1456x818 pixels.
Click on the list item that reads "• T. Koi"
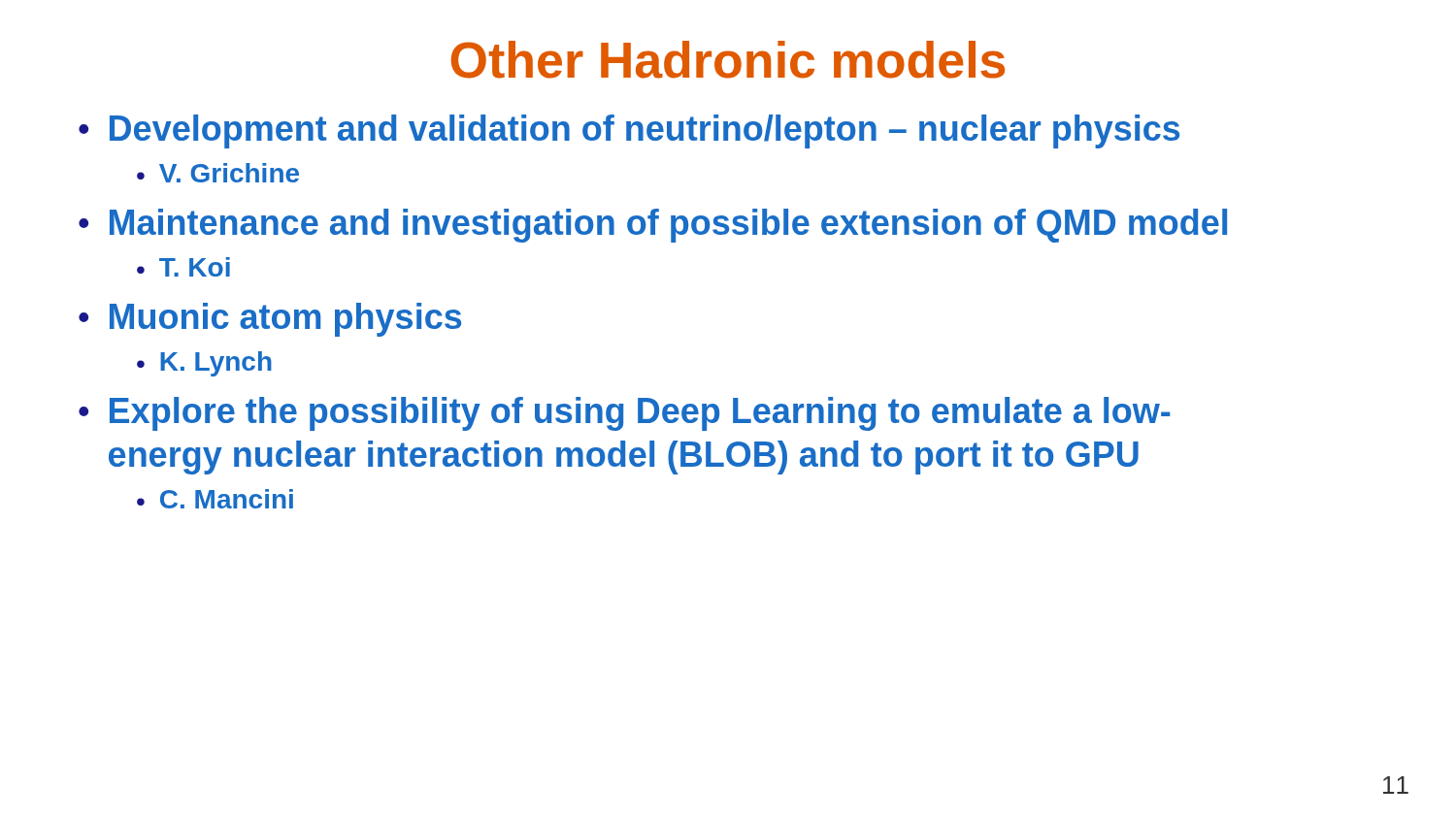click(x=184, y=269)
